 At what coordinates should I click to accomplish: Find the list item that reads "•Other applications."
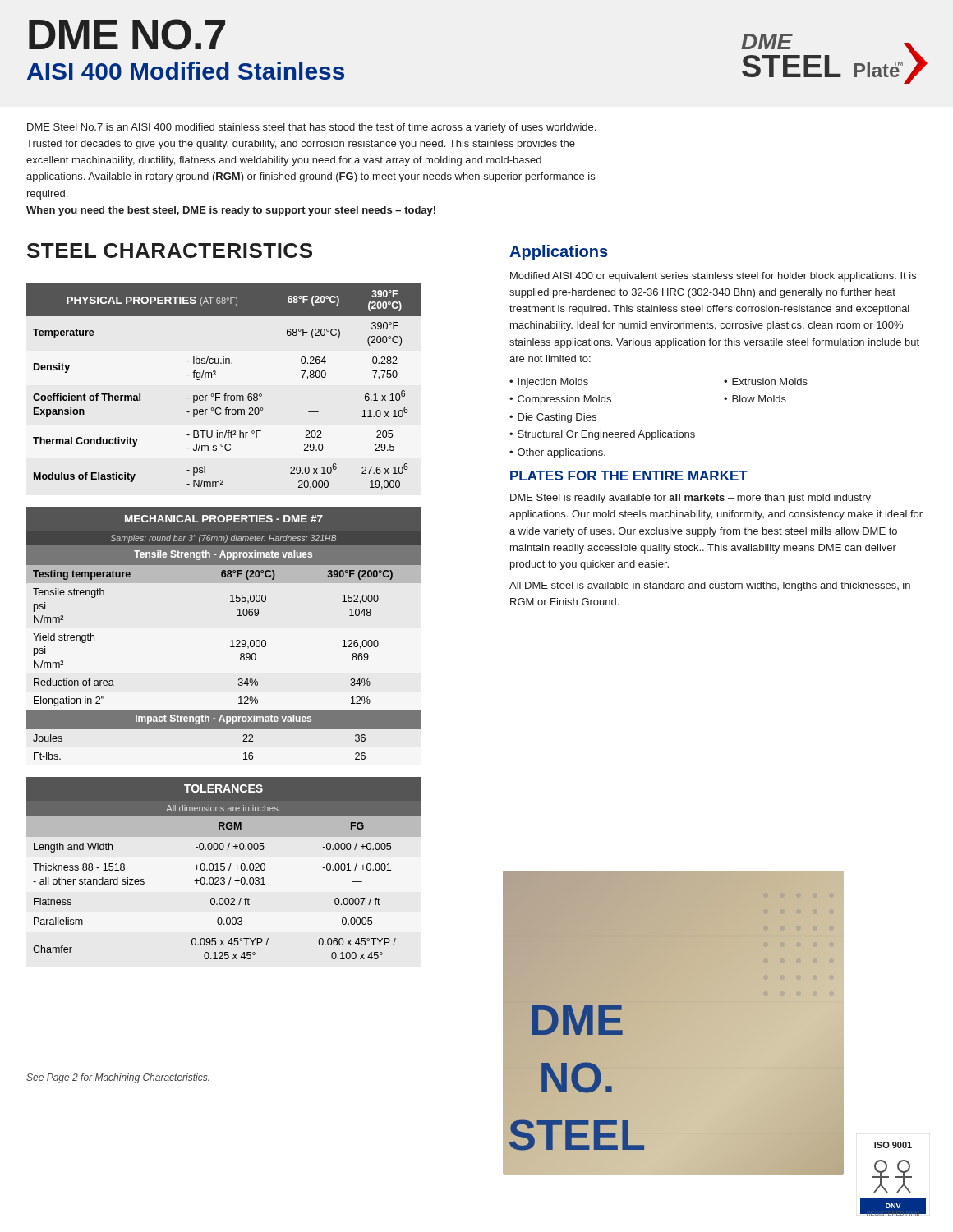(x=558, y=452)
